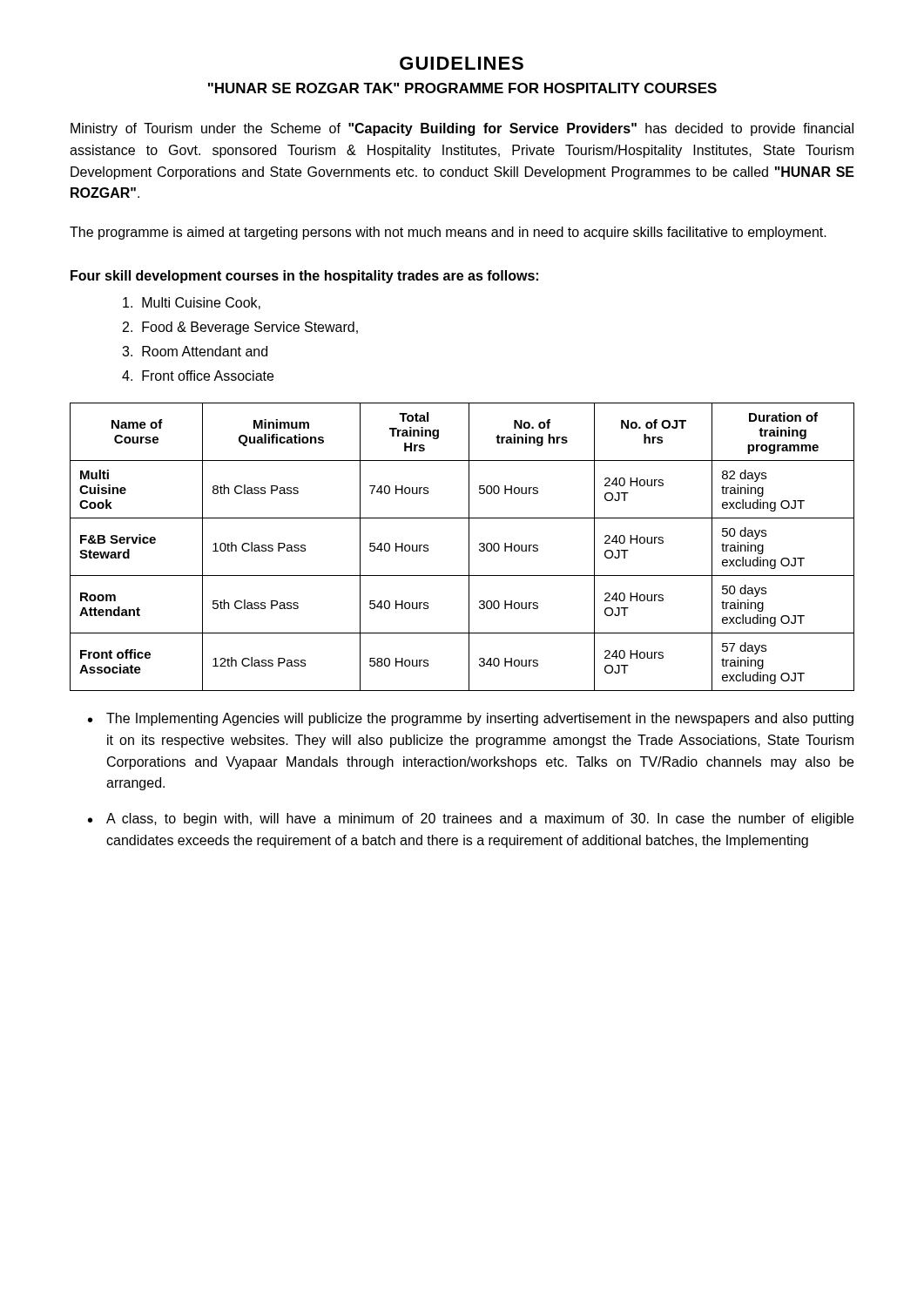Find the block on this page that starts "Ministry of Tourism under the"
The height and width of the screenshot is (1307, 924).
tap(462, 161)
